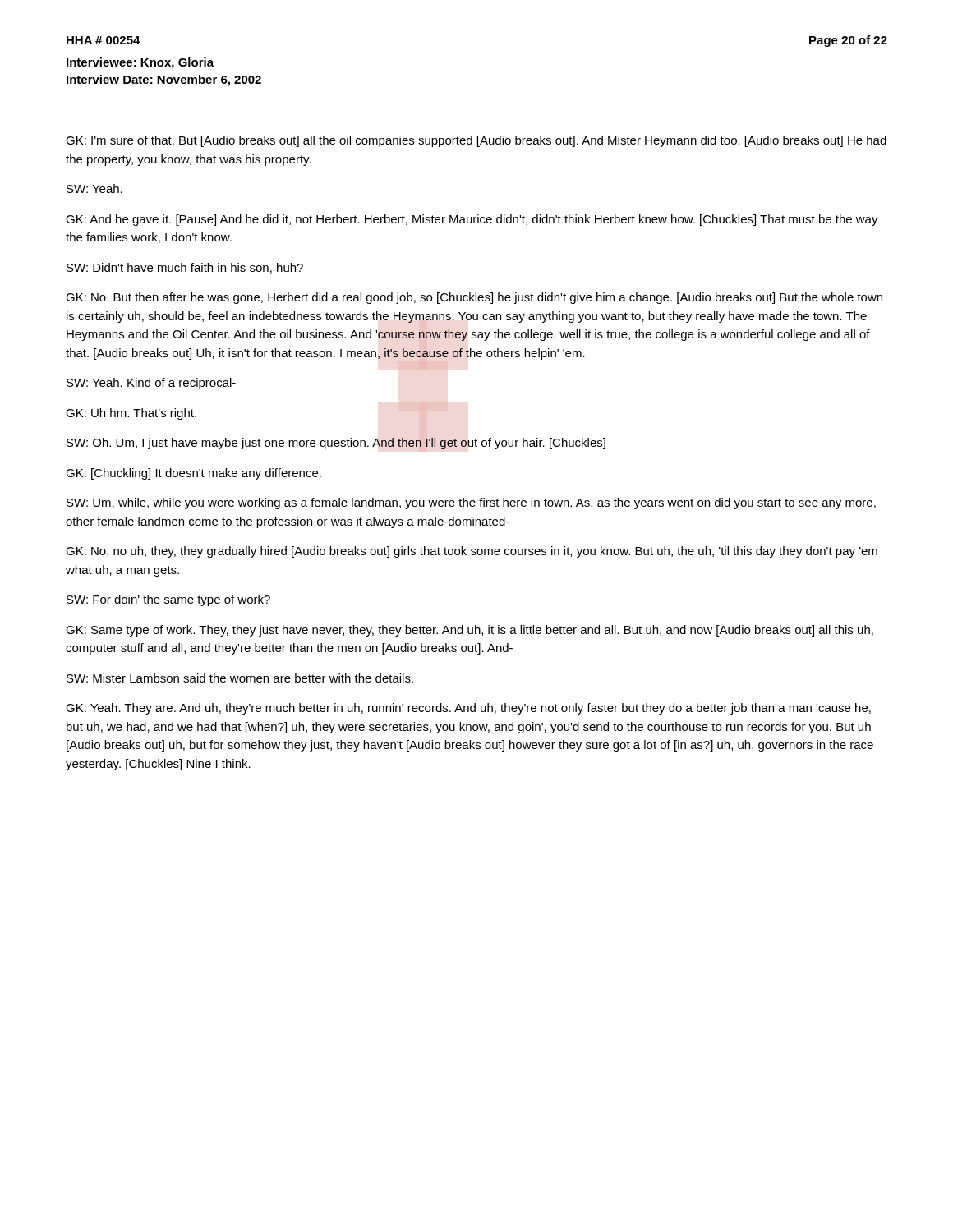Viewport: 953px width, 1232px height.
Task: Find the text block that reads "GK: And he gave it. [Pause] And"
Action: 472,228
